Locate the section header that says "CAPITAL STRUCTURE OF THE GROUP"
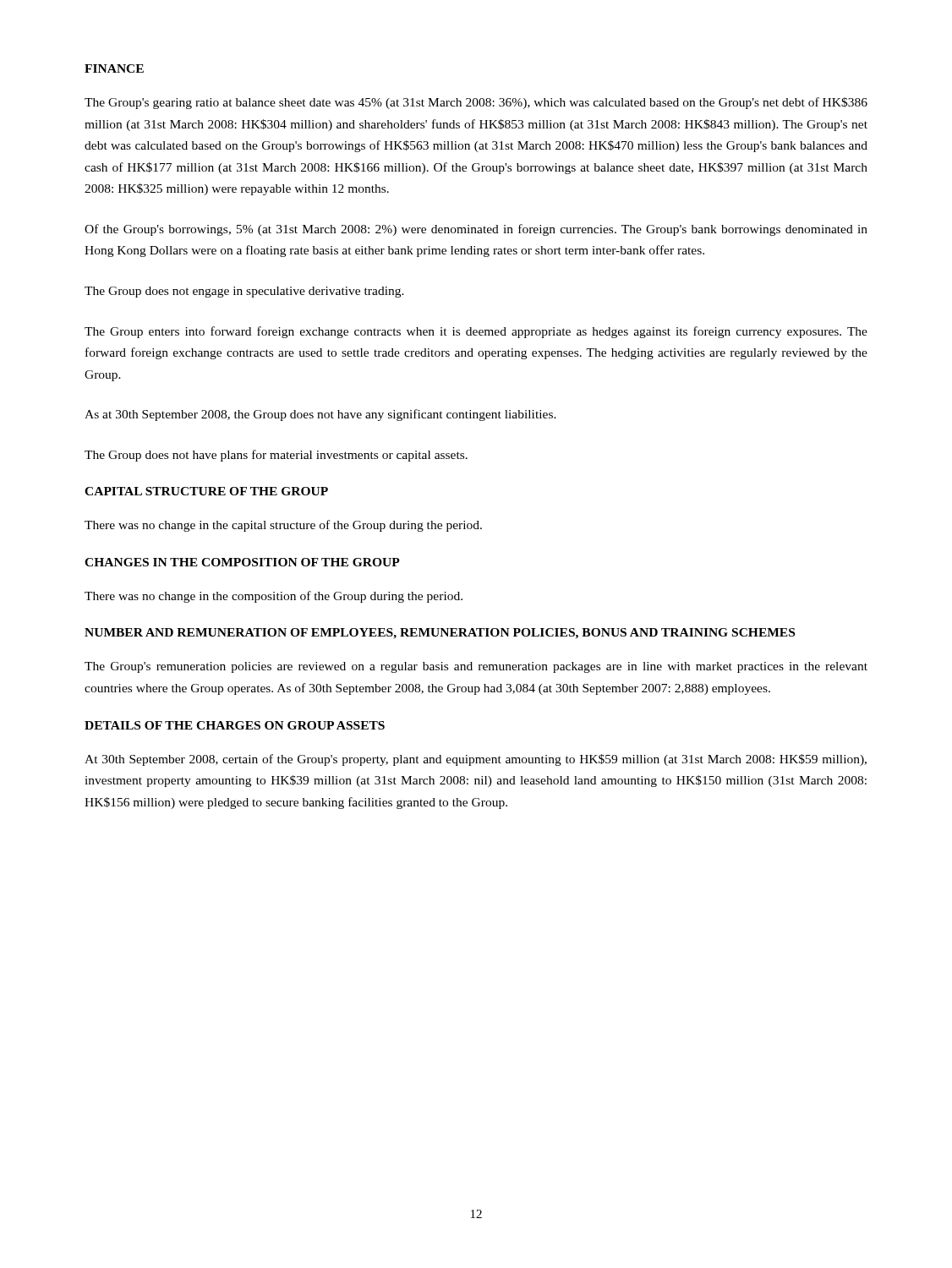Viewport: 952px width, 1268px height. tap(206, 491)
